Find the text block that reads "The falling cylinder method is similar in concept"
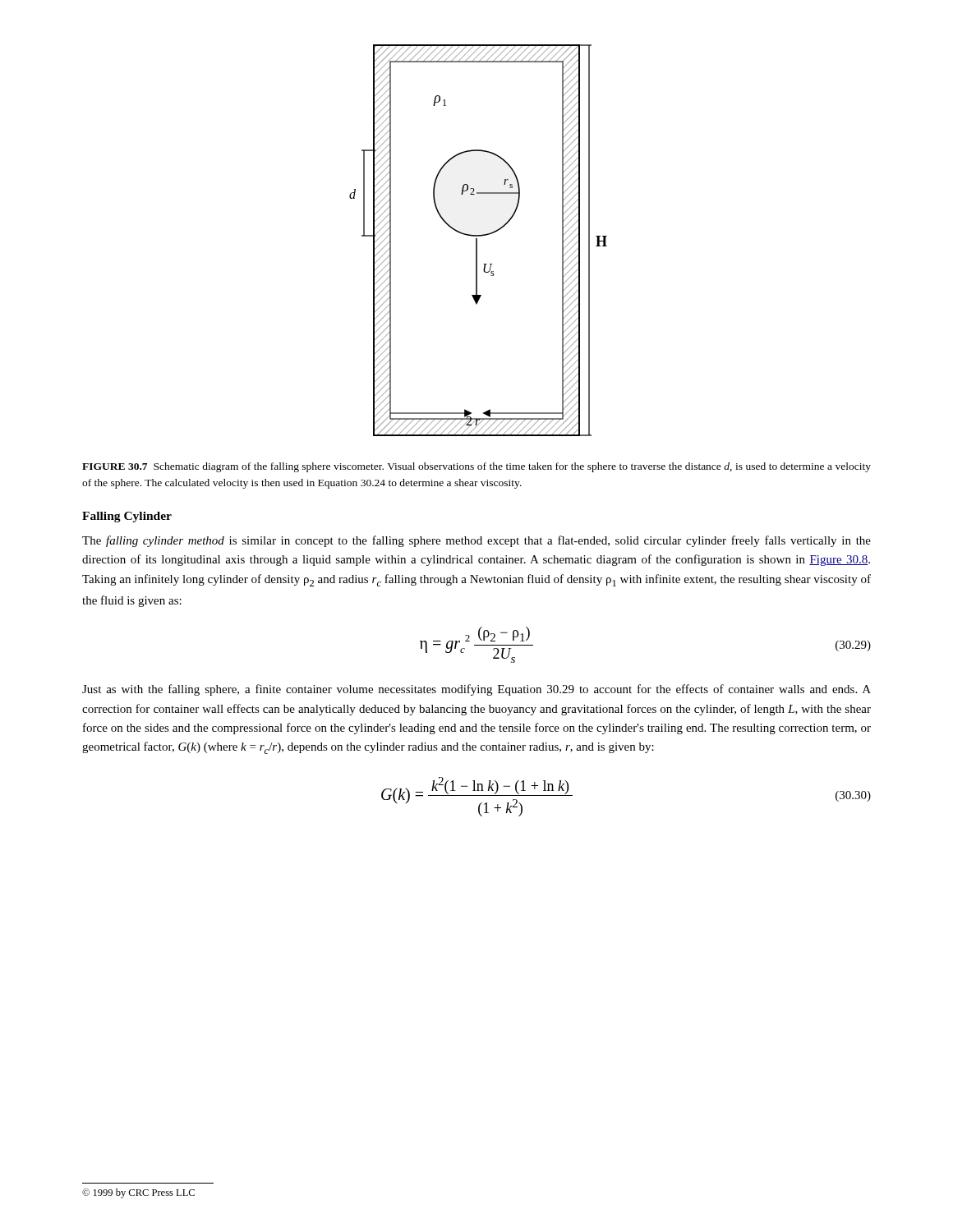Image resolution: width=953 pixels, height=1232 pixels. 476,570
